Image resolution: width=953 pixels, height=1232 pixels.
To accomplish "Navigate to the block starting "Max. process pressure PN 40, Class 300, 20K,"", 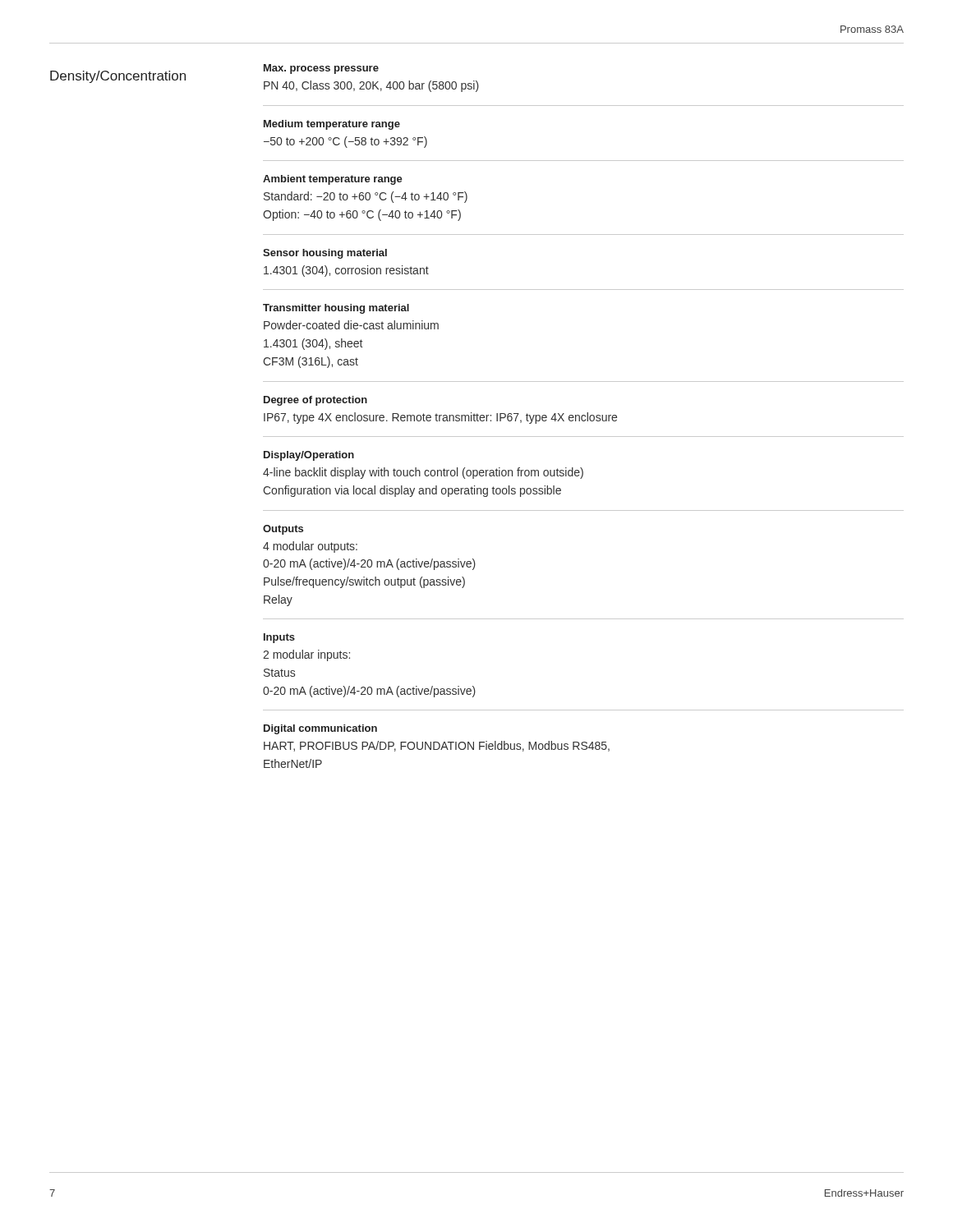I will (x=321, y=69).
